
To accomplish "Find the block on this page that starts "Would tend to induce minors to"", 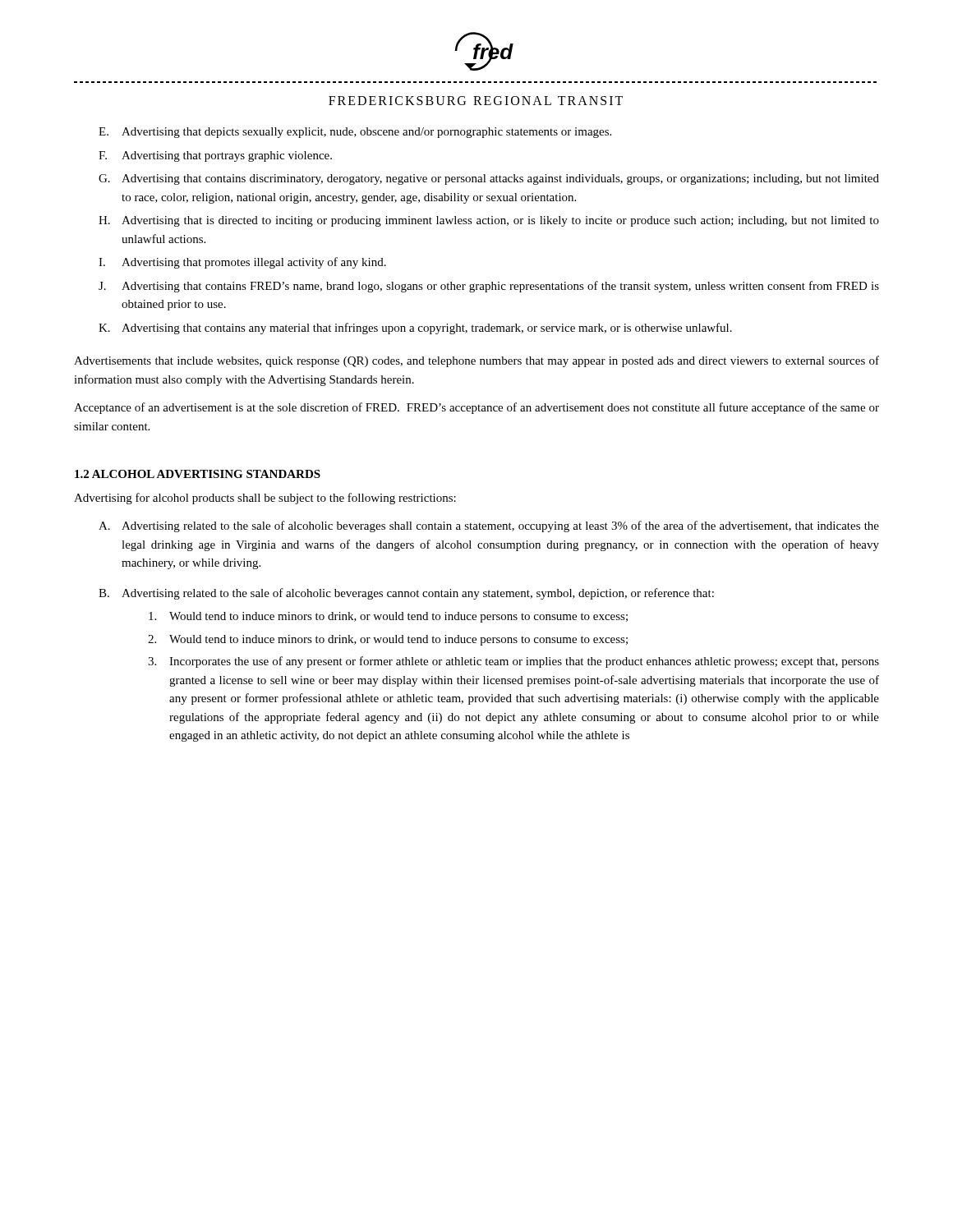I will 513,616.
